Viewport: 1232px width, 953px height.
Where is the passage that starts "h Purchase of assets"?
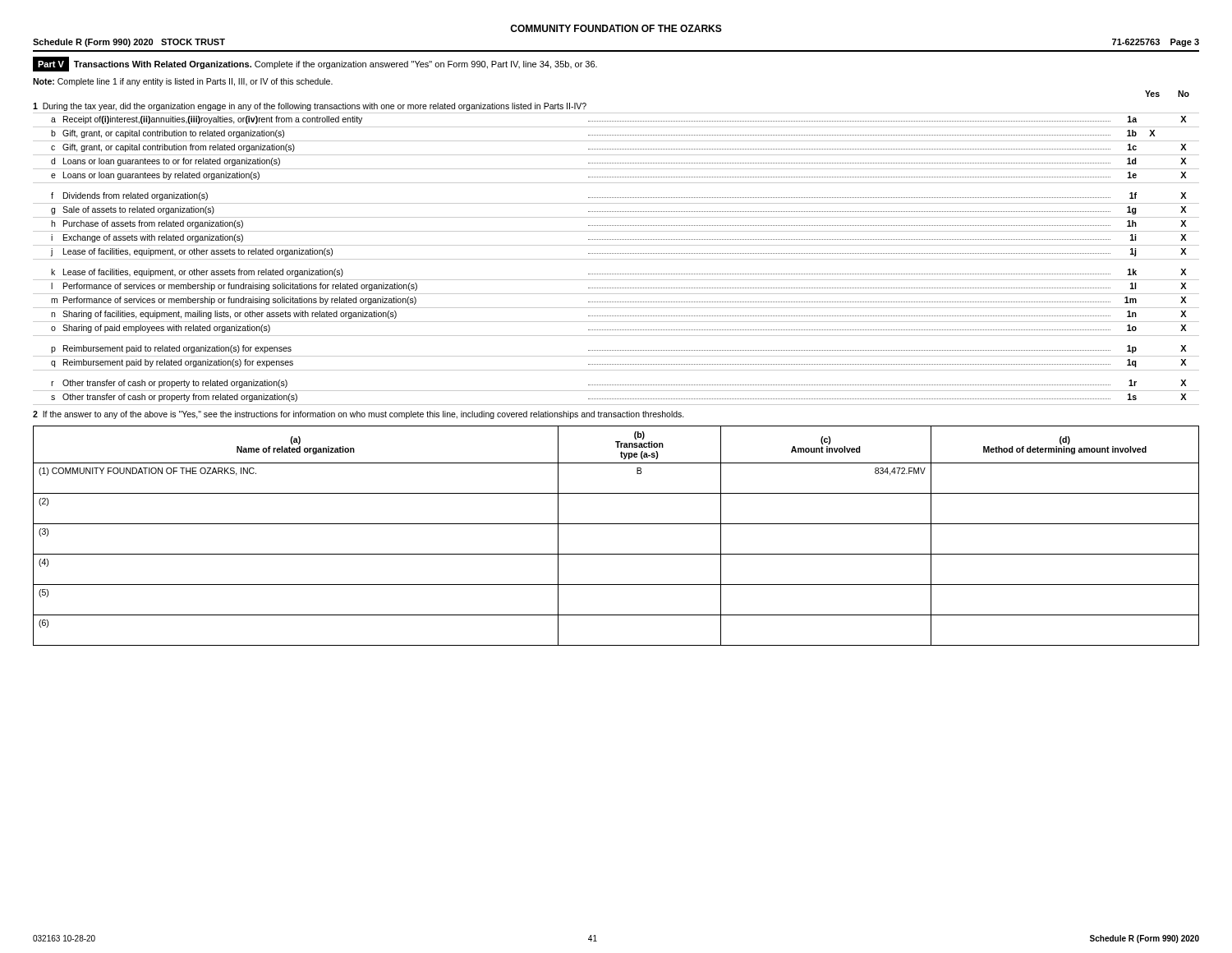625,223
